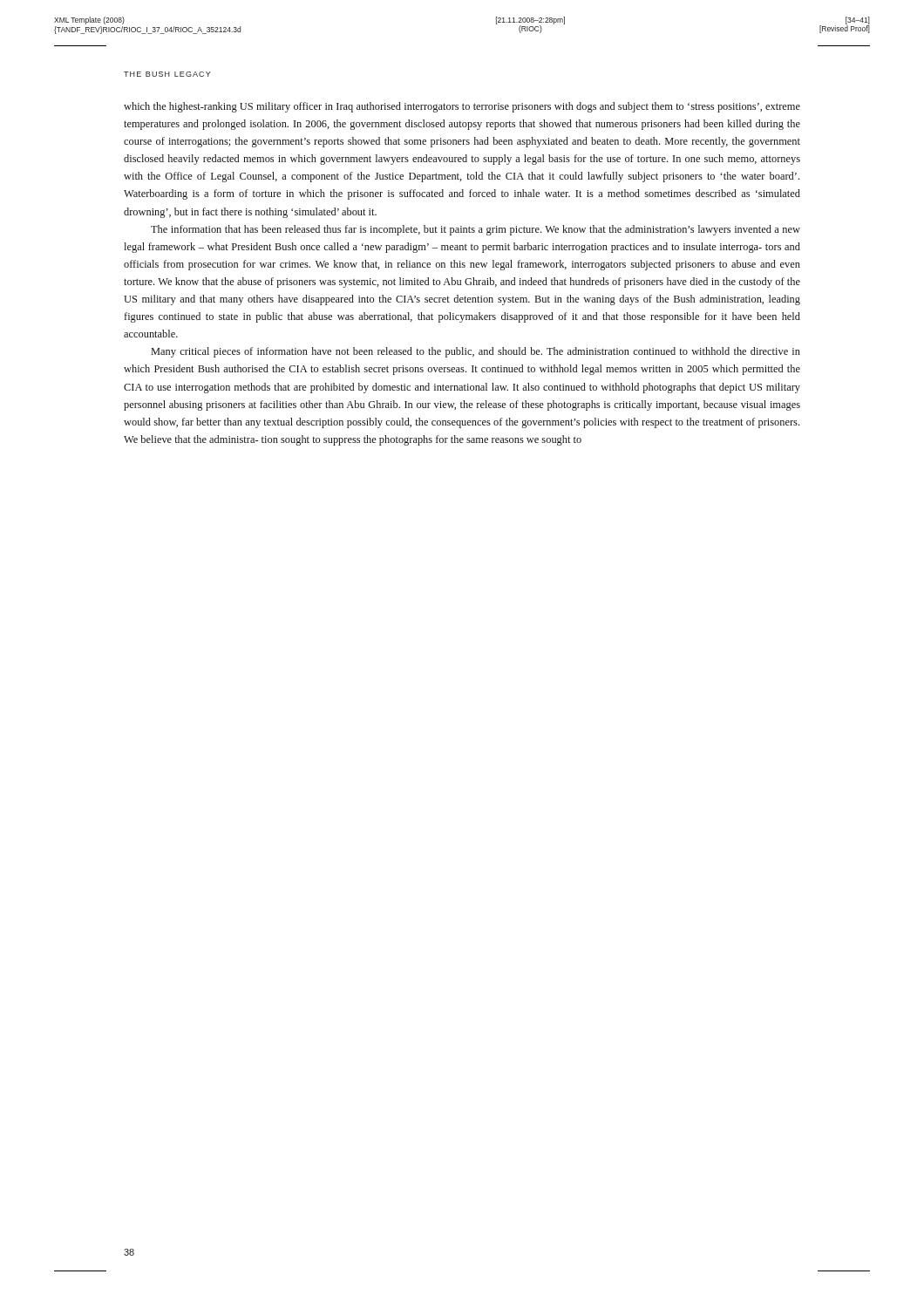
Task: Point to "THE BUSH LEGACY"
Action: [x=168, y=74]
